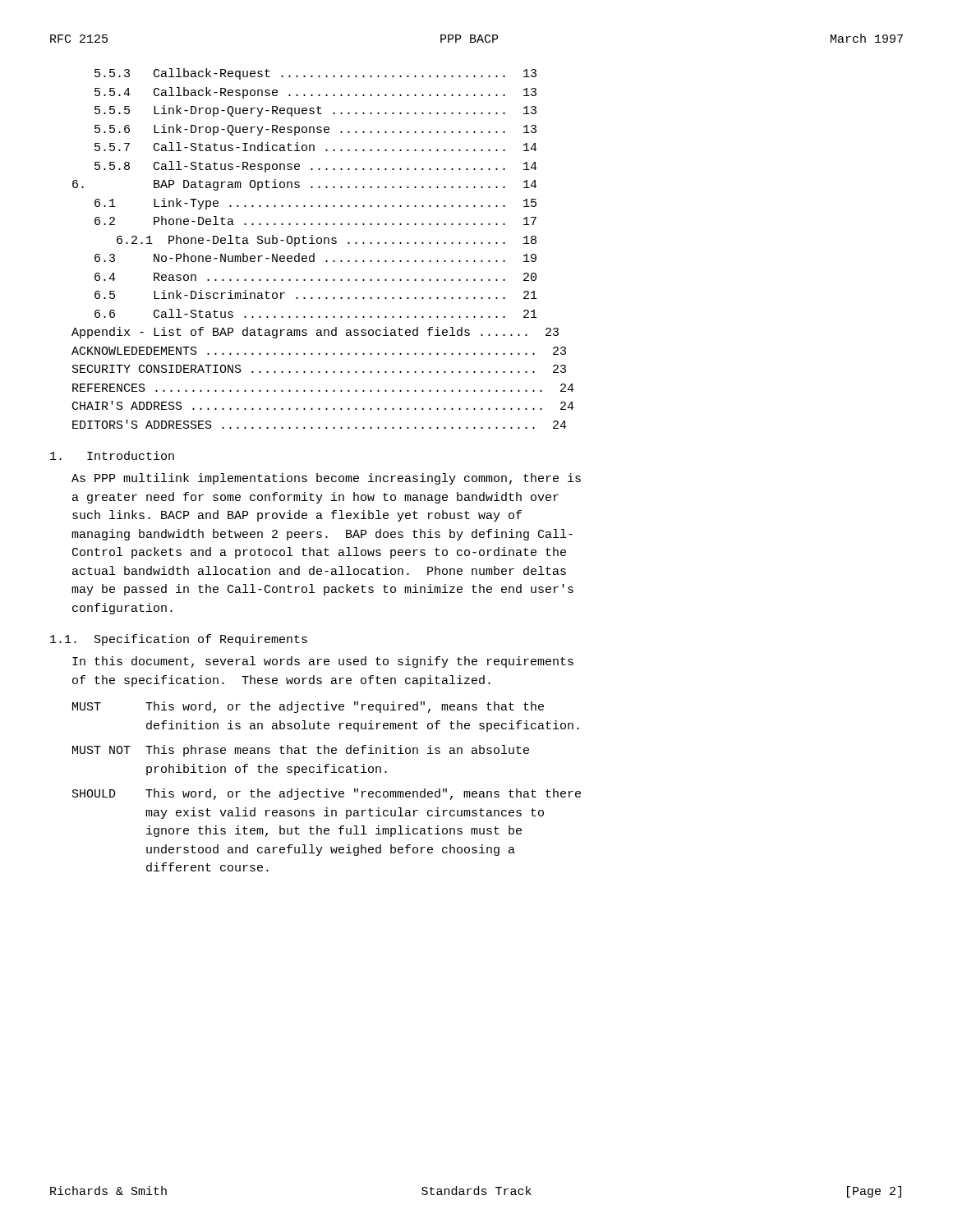
Task: Select the text block starting "As PPP multilink implementations become increasingly common,"
Action: [316, 544]
